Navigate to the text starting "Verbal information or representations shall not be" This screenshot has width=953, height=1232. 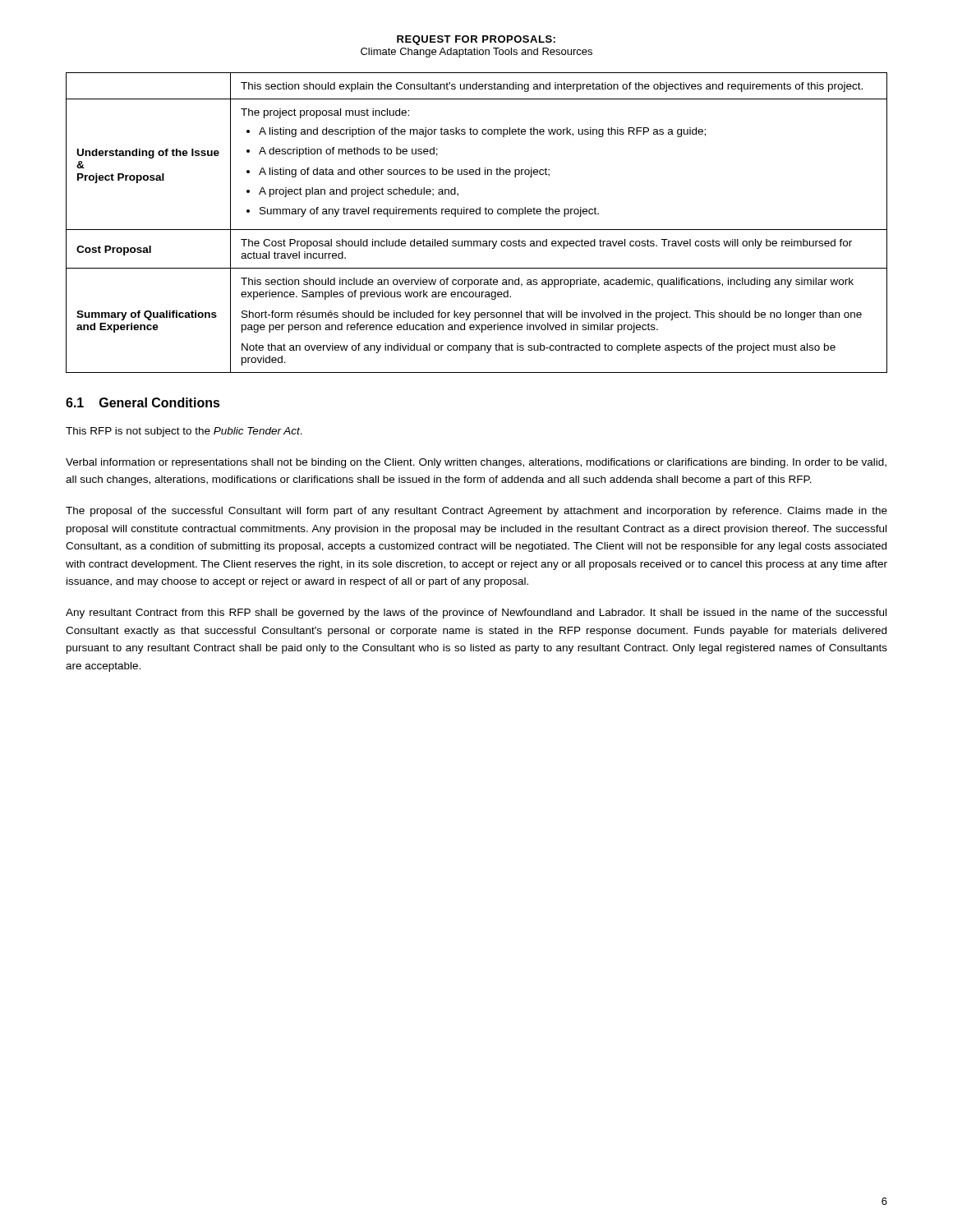pos(476,471)
